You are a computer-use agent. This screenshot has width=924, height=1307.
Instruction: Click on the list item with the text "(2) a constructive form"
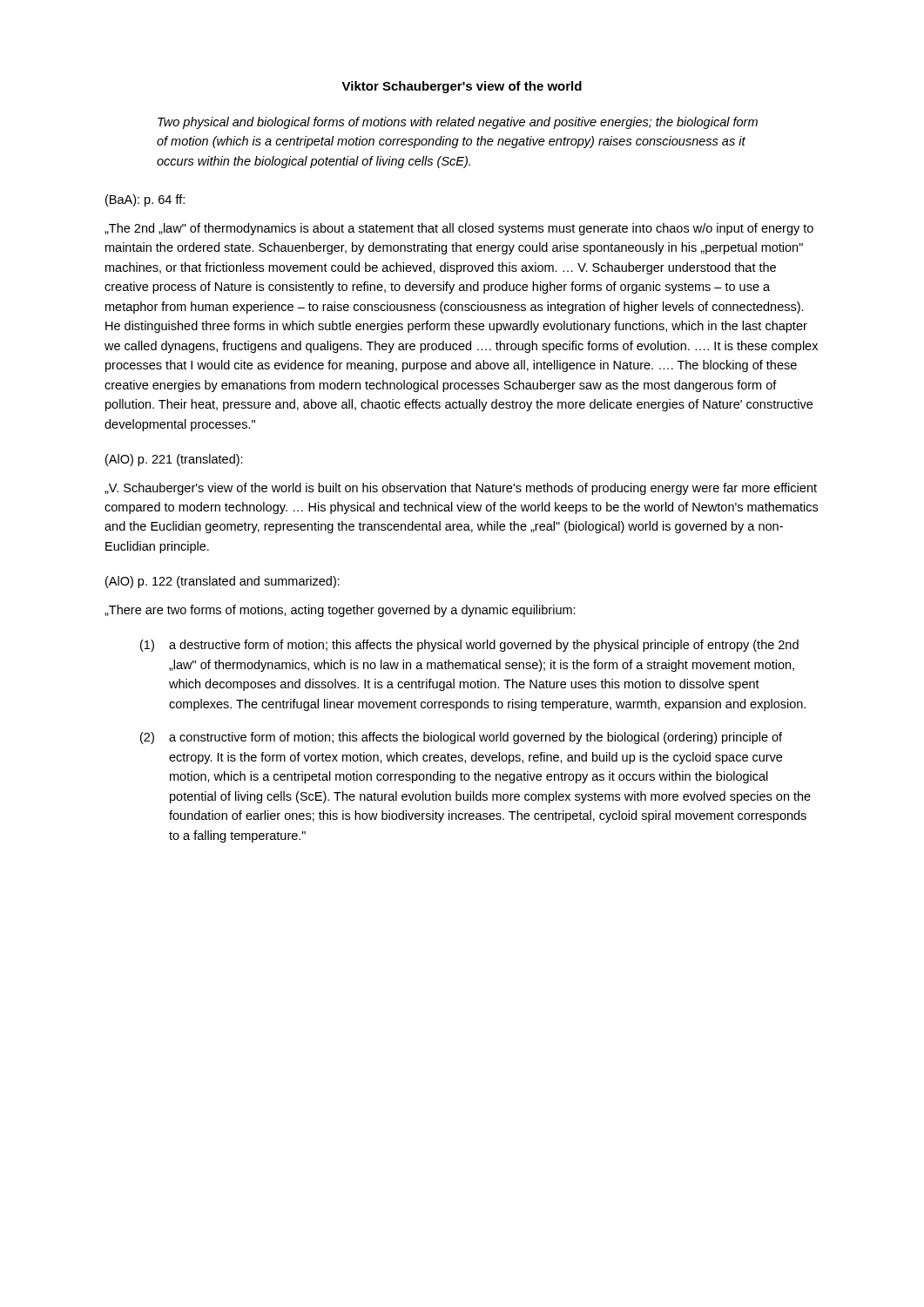475,786
